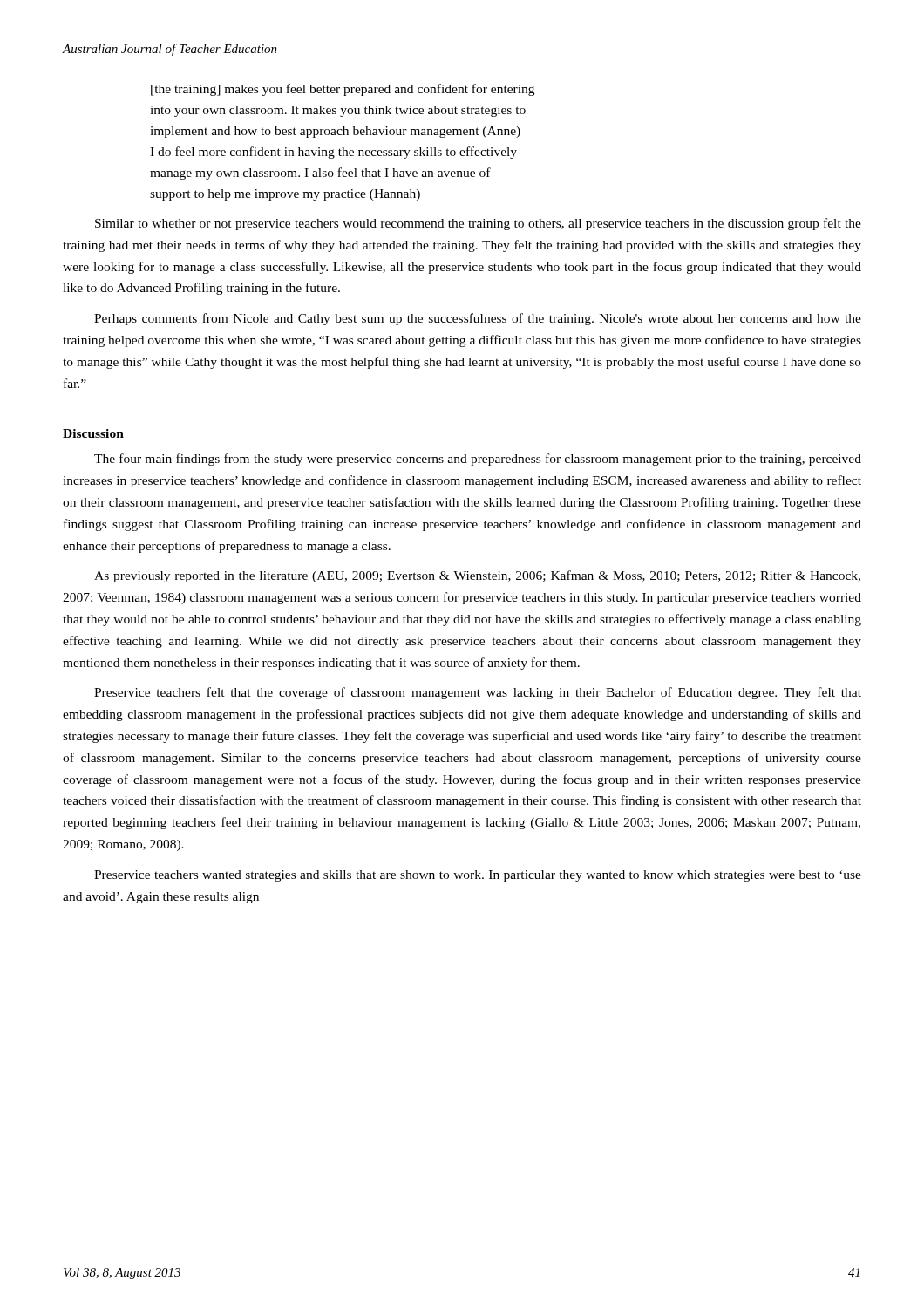Click the passage that begins "[the training] makes"
Image resolution: width=924 pixels, height=1308 pixels.
[x=342, y=141]
